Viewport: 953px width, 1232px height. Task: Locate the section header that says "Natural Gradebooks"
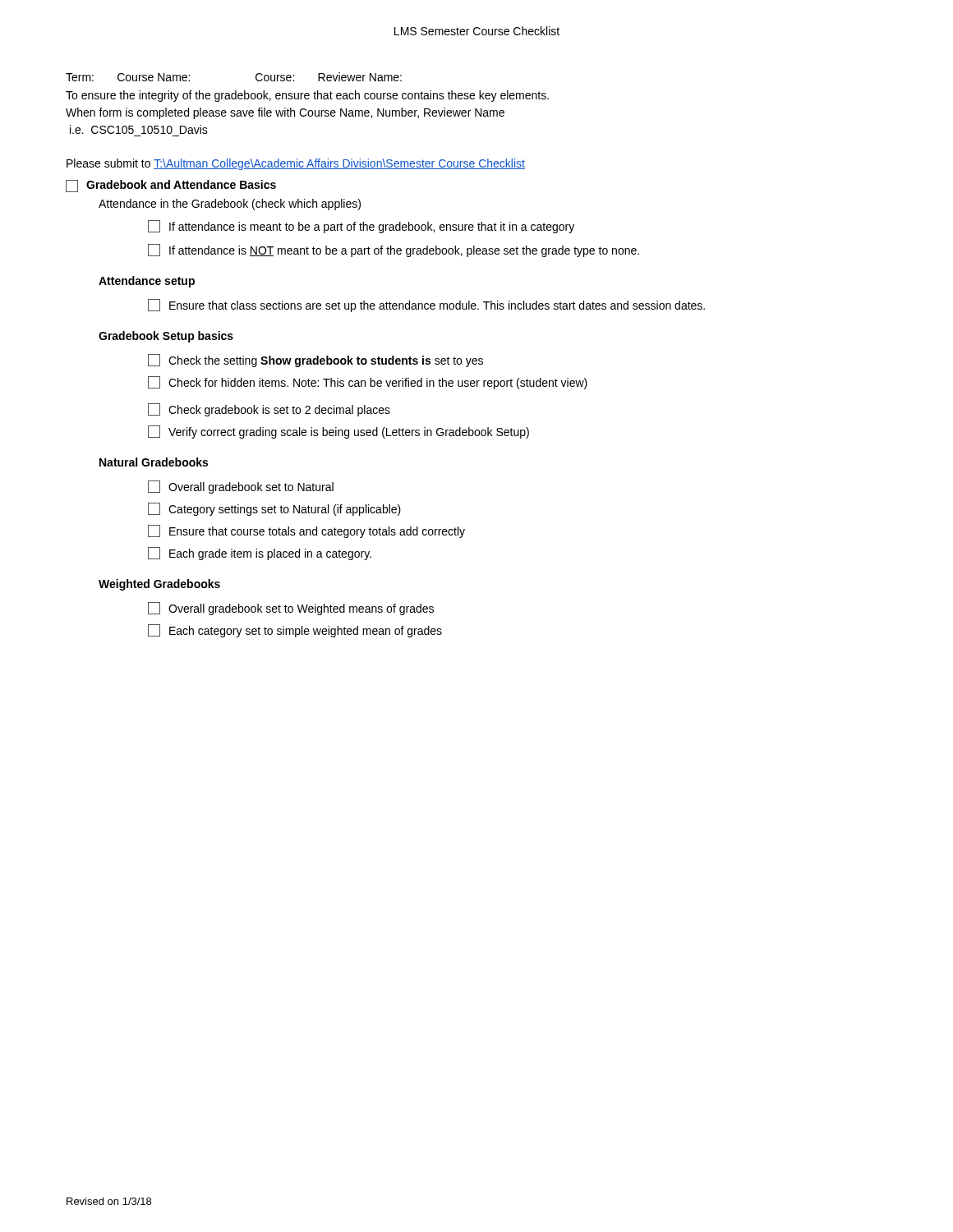click(154, 462)
